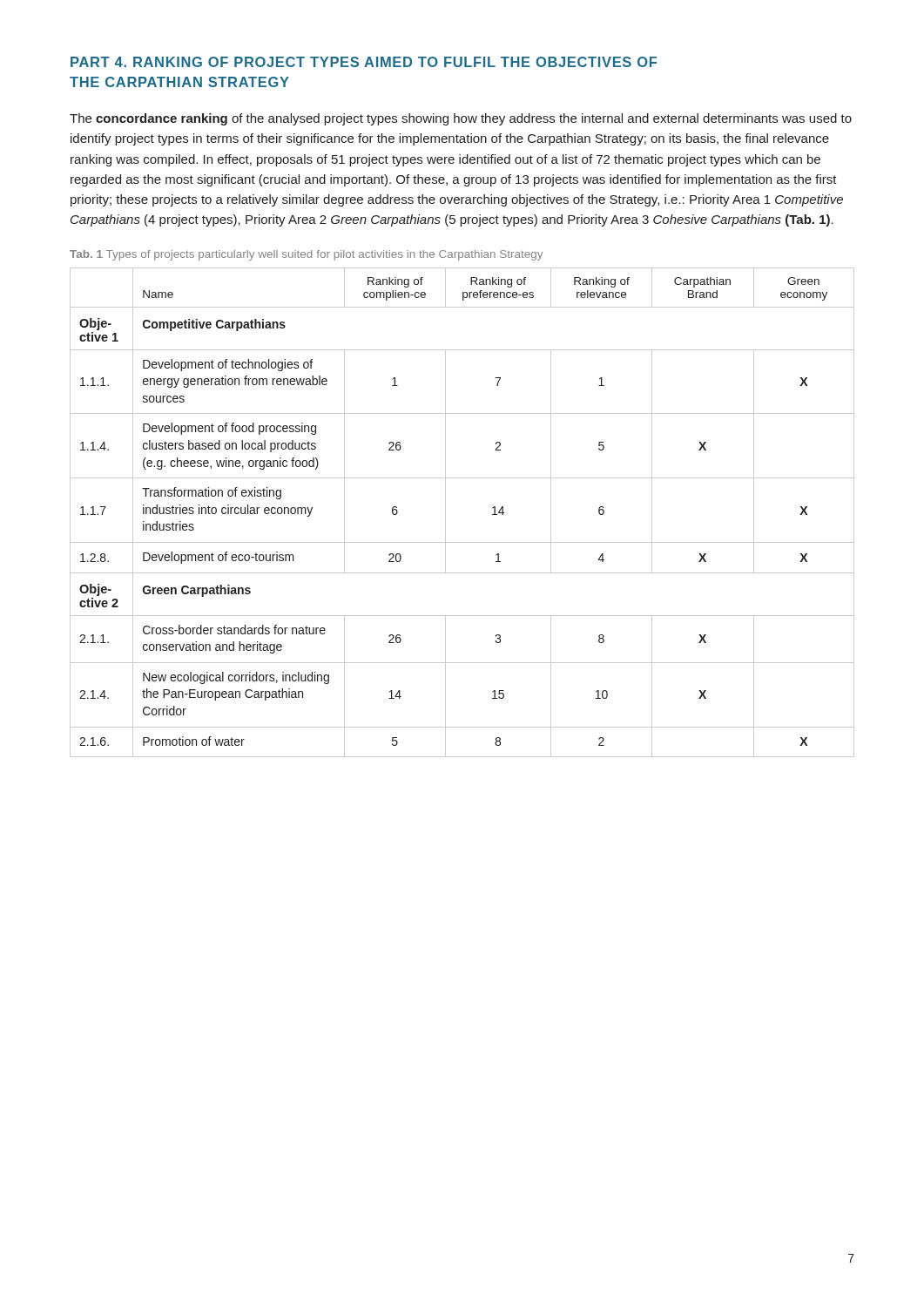Click on the table containing "Promotion of water"

click(x=462, y=512)
